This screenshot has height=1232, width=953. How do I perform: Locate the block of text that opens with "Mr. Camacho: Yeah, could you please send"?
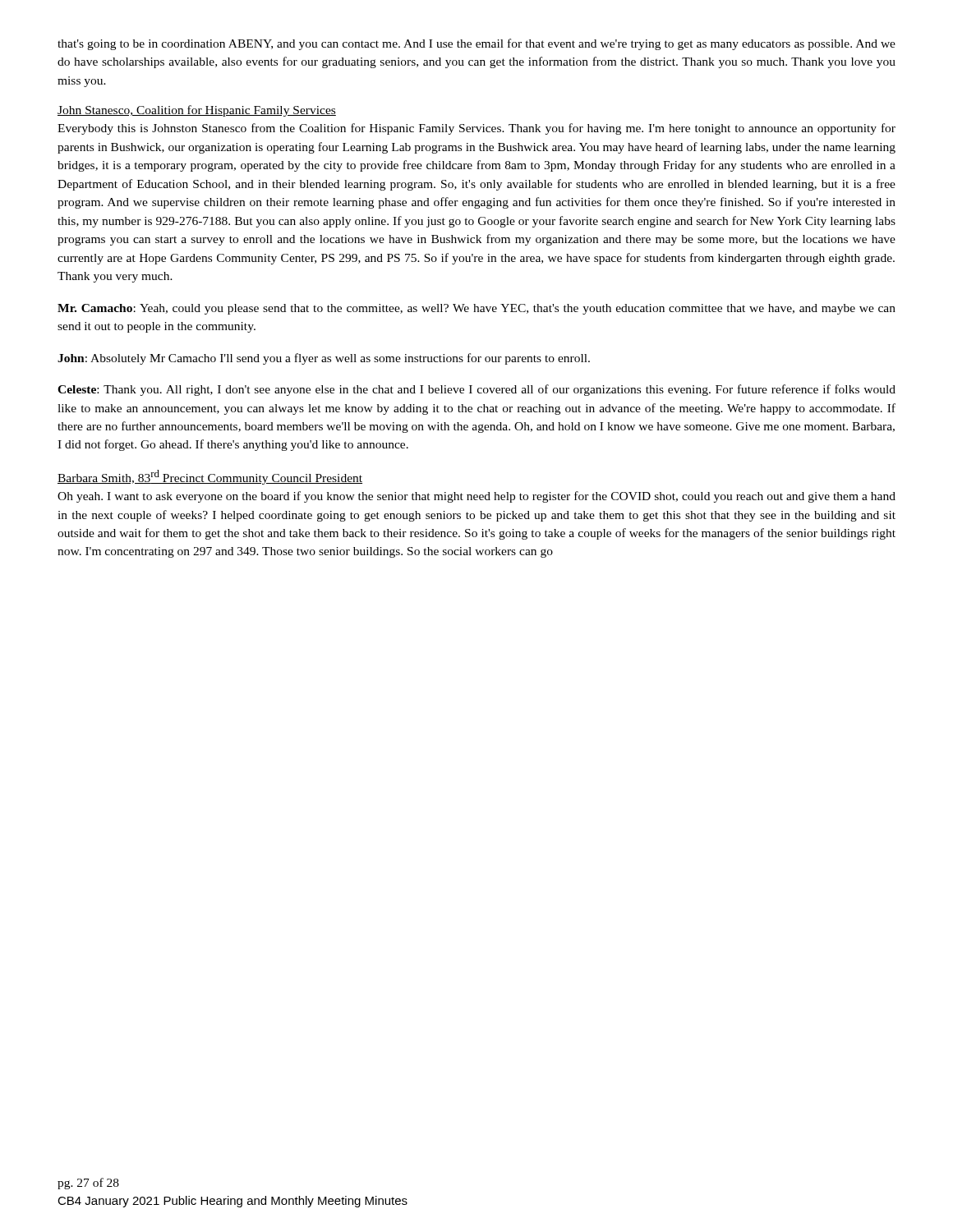(476, 317)
